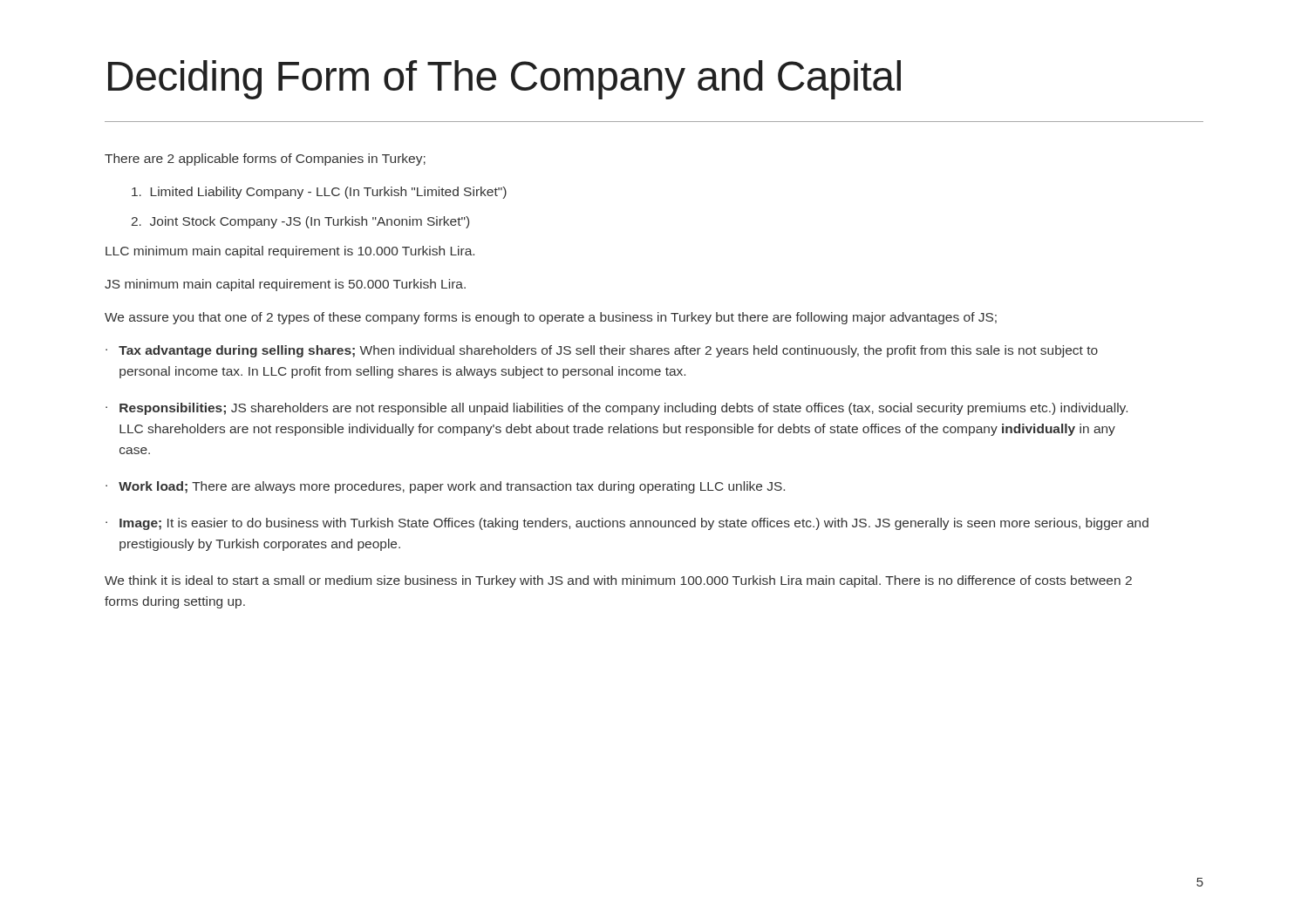Screen dimensions: 924x1308
Task: Click on the passage starting "· Image; It is"
Action: [x=628, y=534]
